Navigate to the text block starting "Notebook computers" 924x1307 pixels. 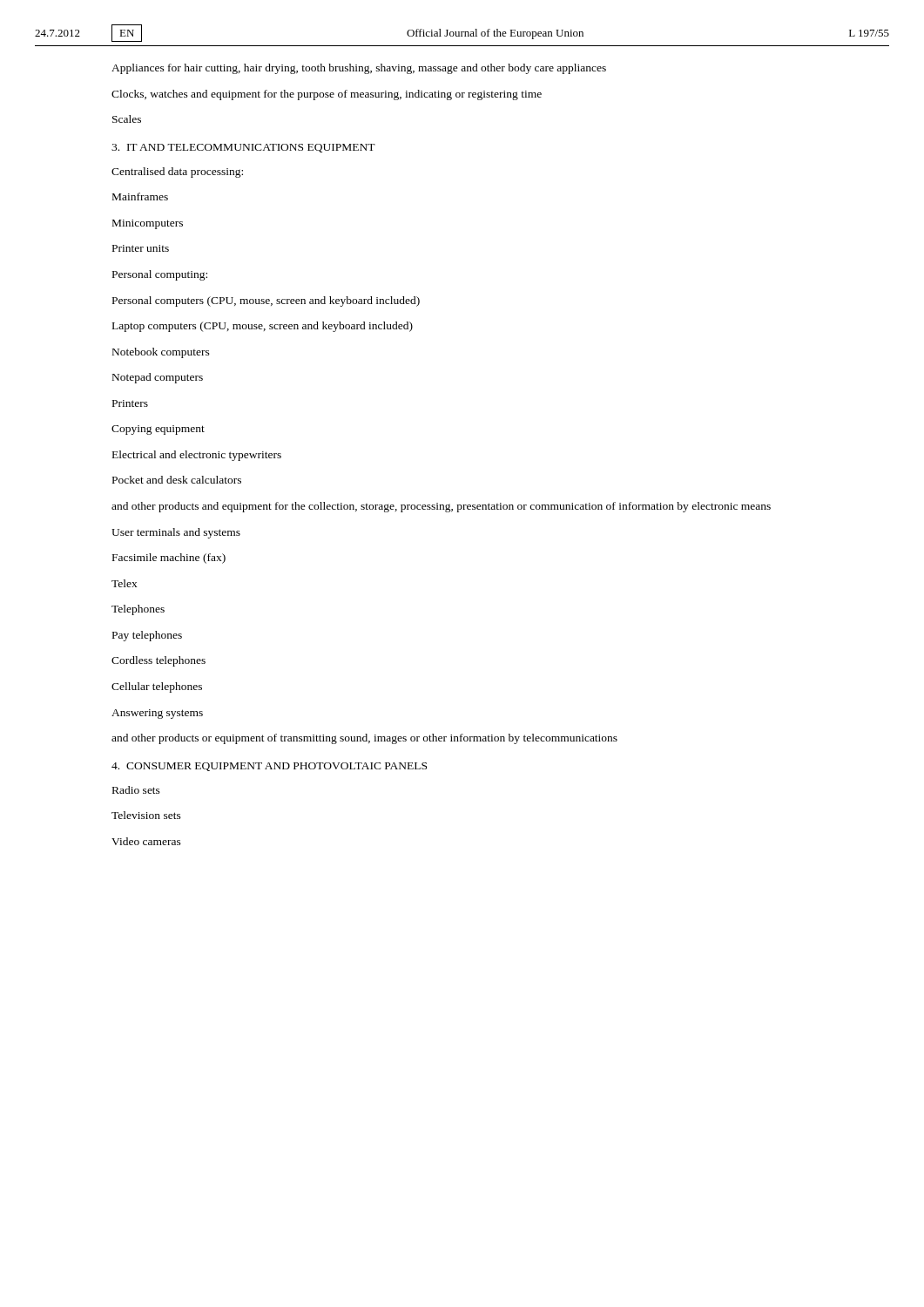tap(161, 351)
